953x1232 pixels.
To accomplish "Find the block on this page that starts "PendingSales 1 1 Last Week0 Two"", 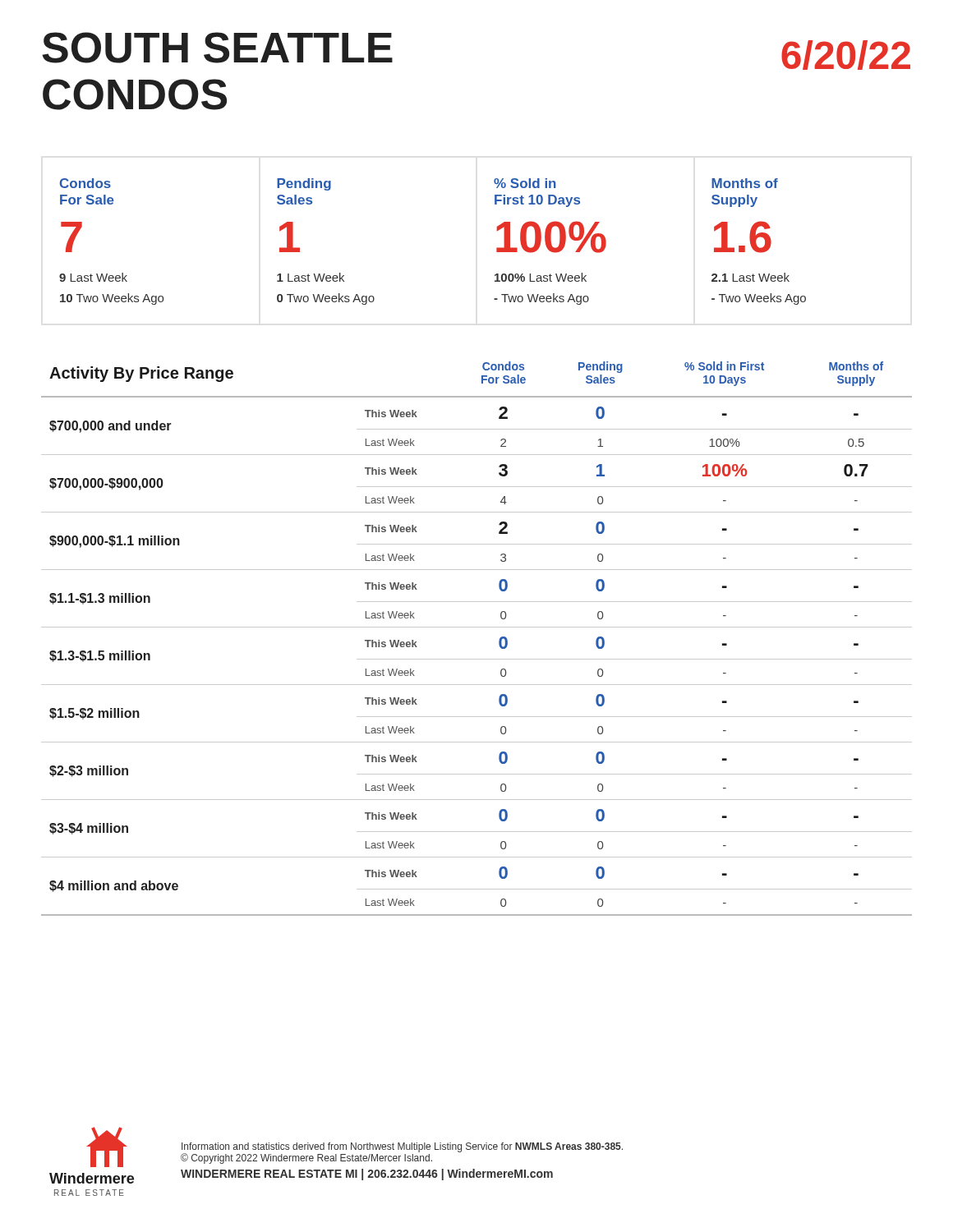I will pos(304,184).
